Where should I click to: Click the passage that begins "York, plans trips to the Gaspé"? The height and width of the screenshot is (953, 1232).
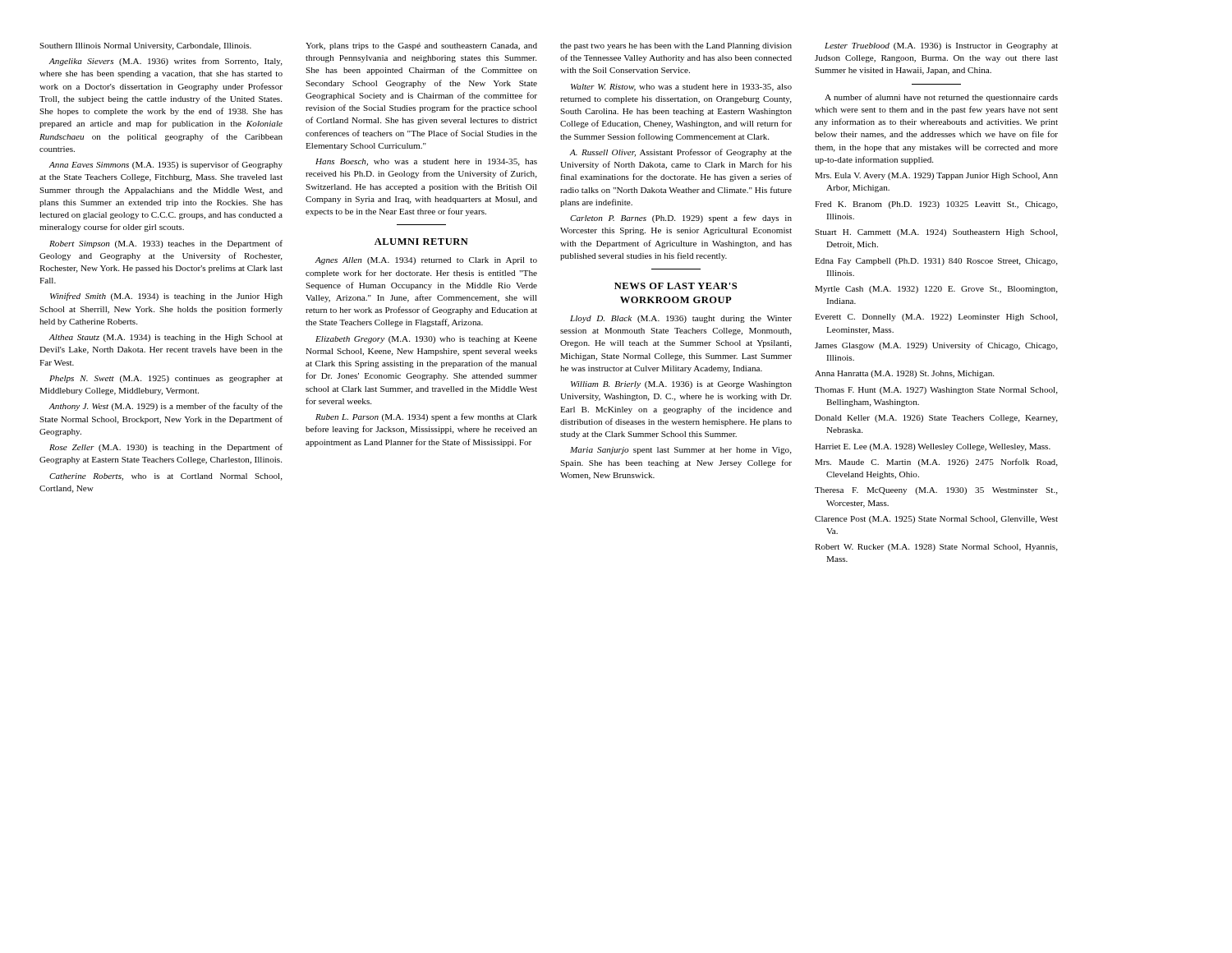(x=421, y=129)
